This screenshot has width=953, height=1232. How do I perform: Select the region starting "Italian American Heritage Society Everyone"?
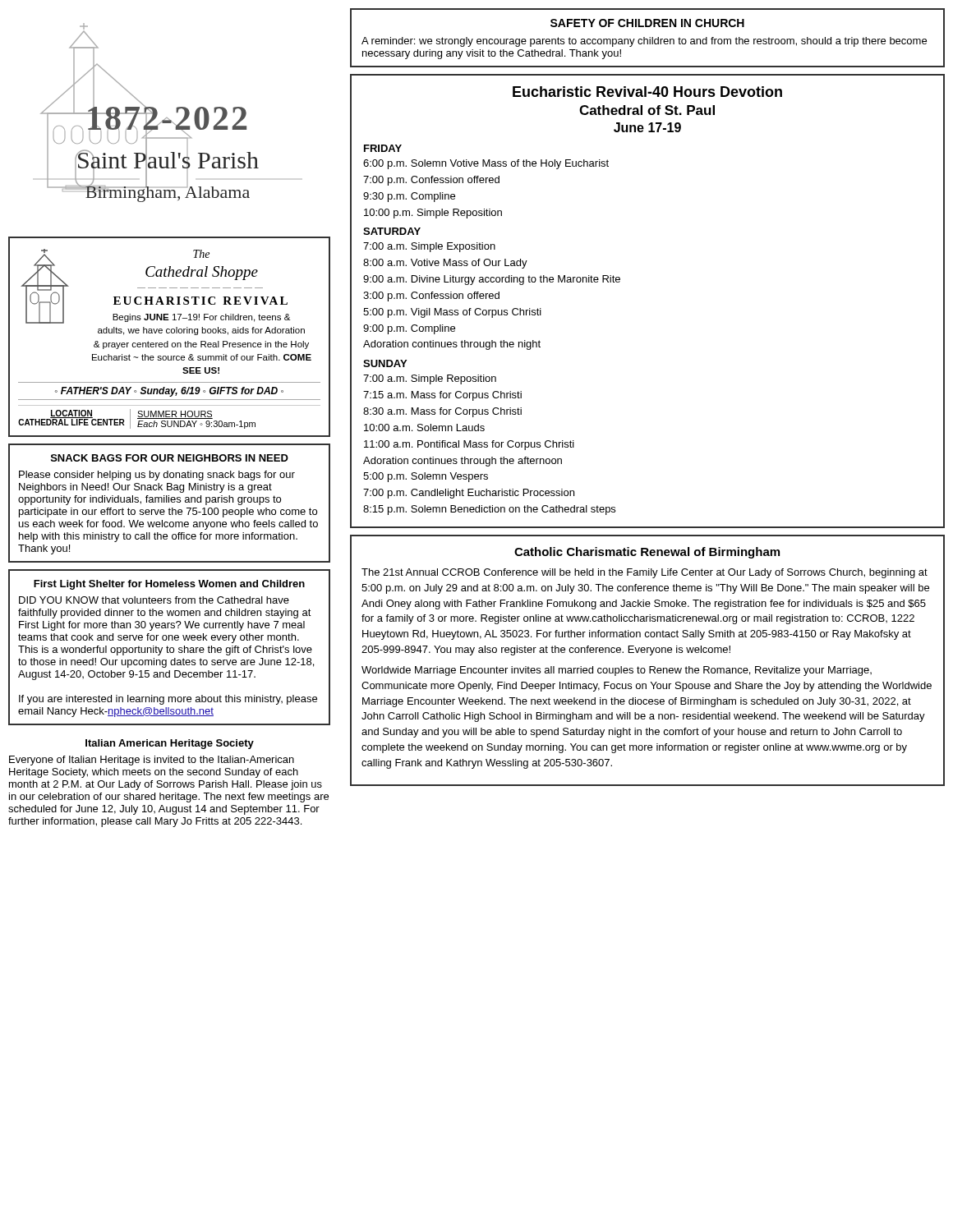(169, 782)
